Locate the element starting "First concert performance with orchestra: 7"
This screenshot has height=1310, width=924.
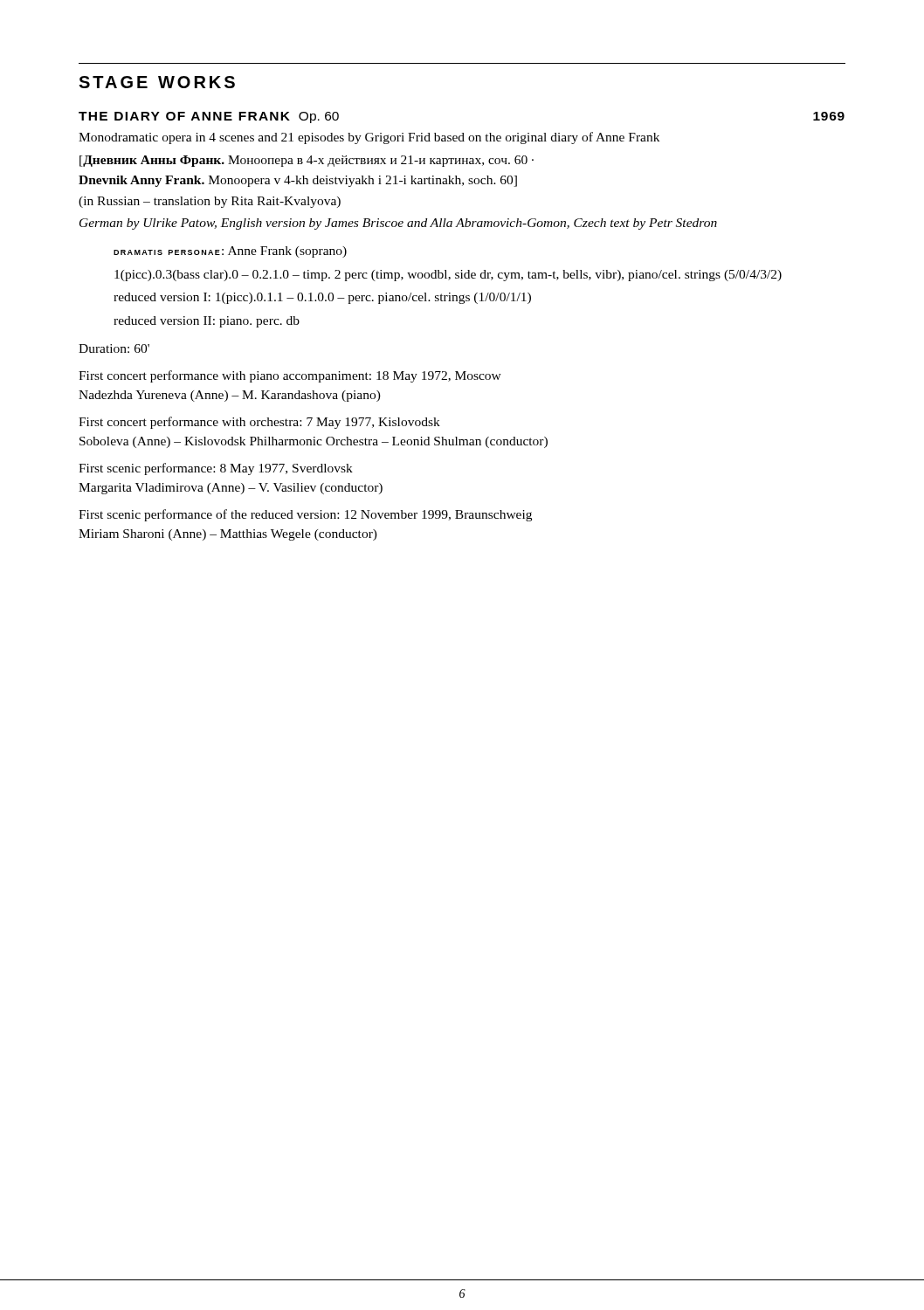click(313, 431)
